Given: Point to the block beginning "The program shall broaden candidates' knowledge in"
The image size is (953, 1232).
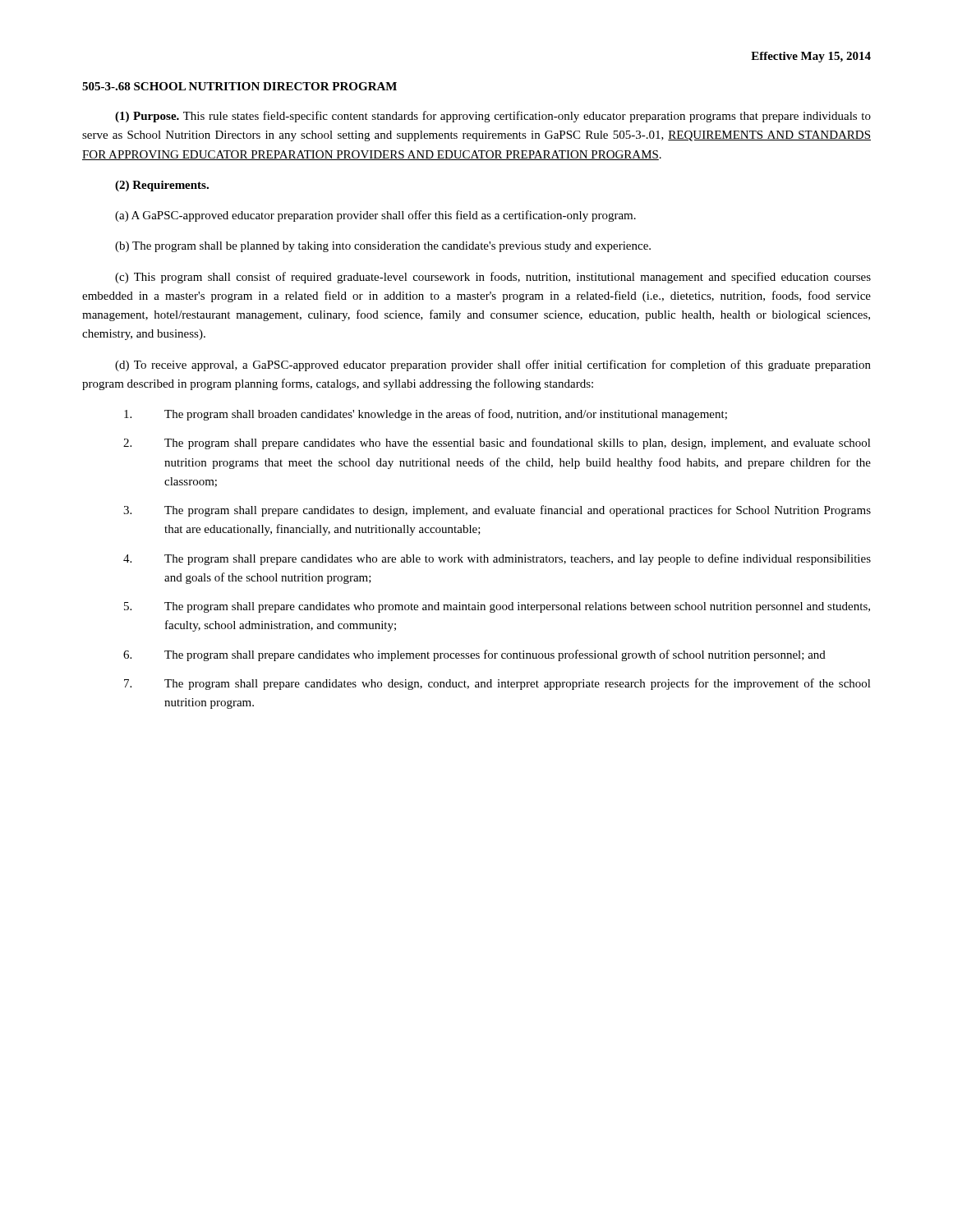Looking at the screenshot, I should (x=476, y=415).
